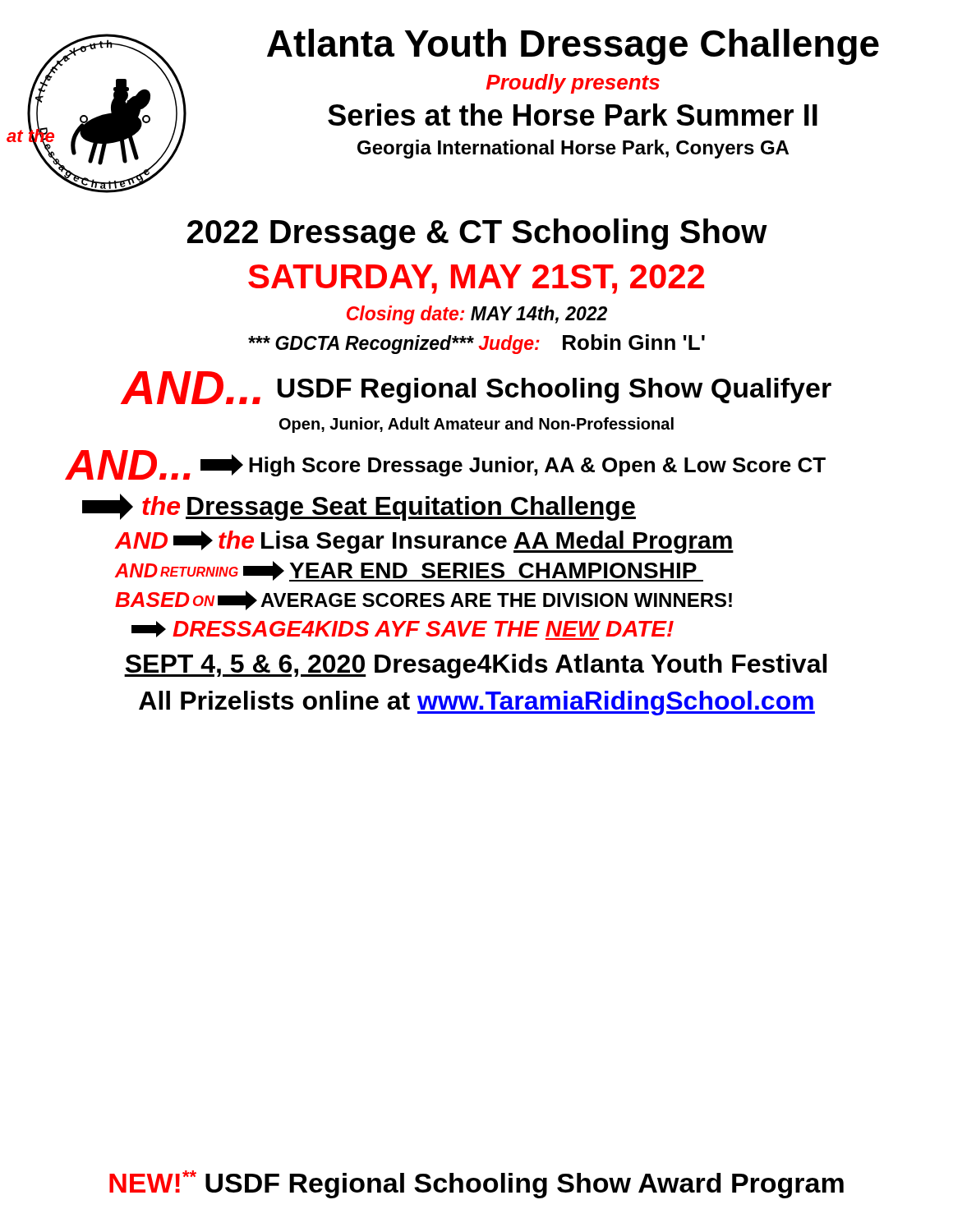Navigate to the block starting "Closing date: MAY 14th, 2022"
The image size is (953, 1232).
(476, 314)
